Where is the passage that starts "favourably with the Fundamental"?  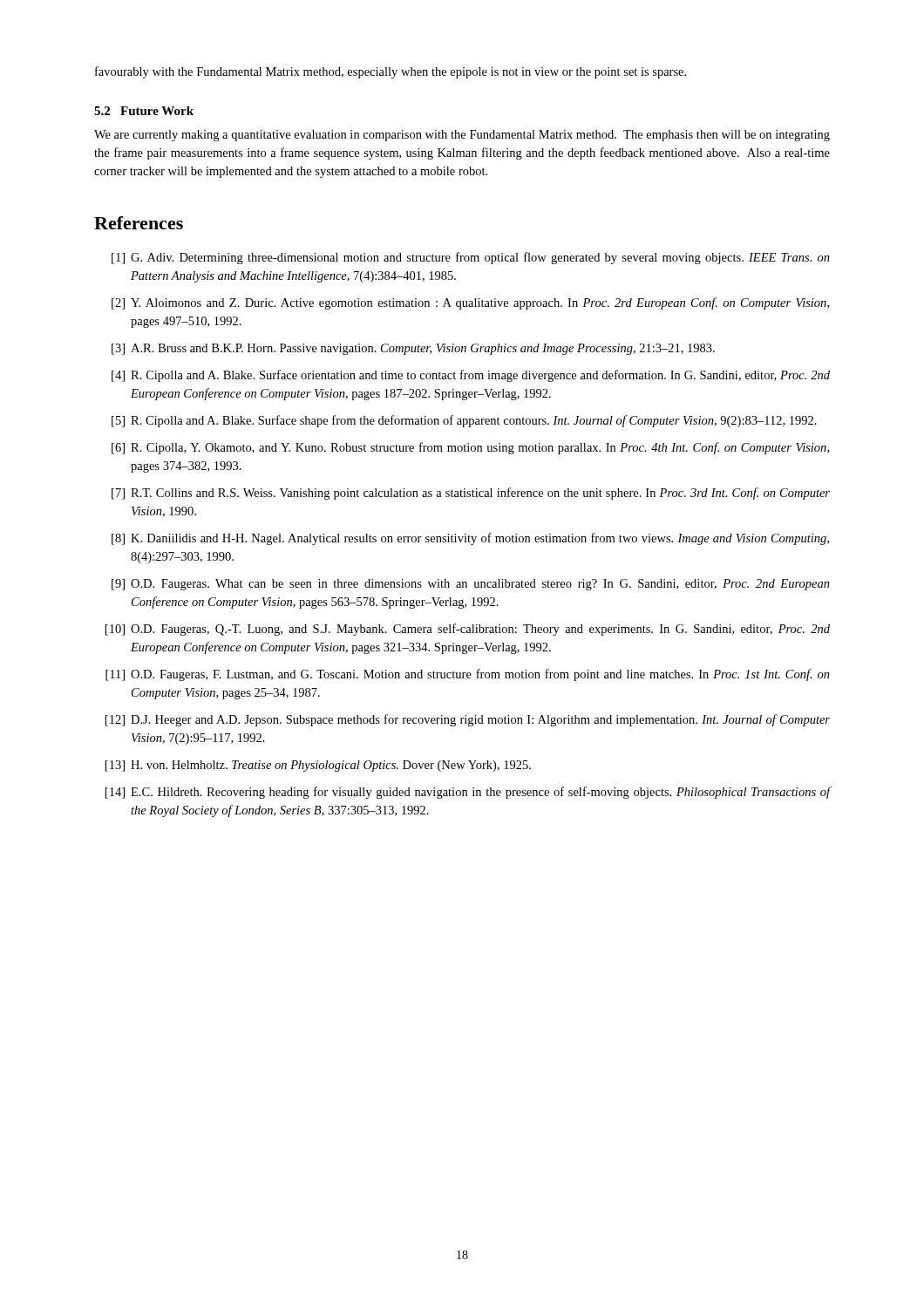[x=462, y=72]
